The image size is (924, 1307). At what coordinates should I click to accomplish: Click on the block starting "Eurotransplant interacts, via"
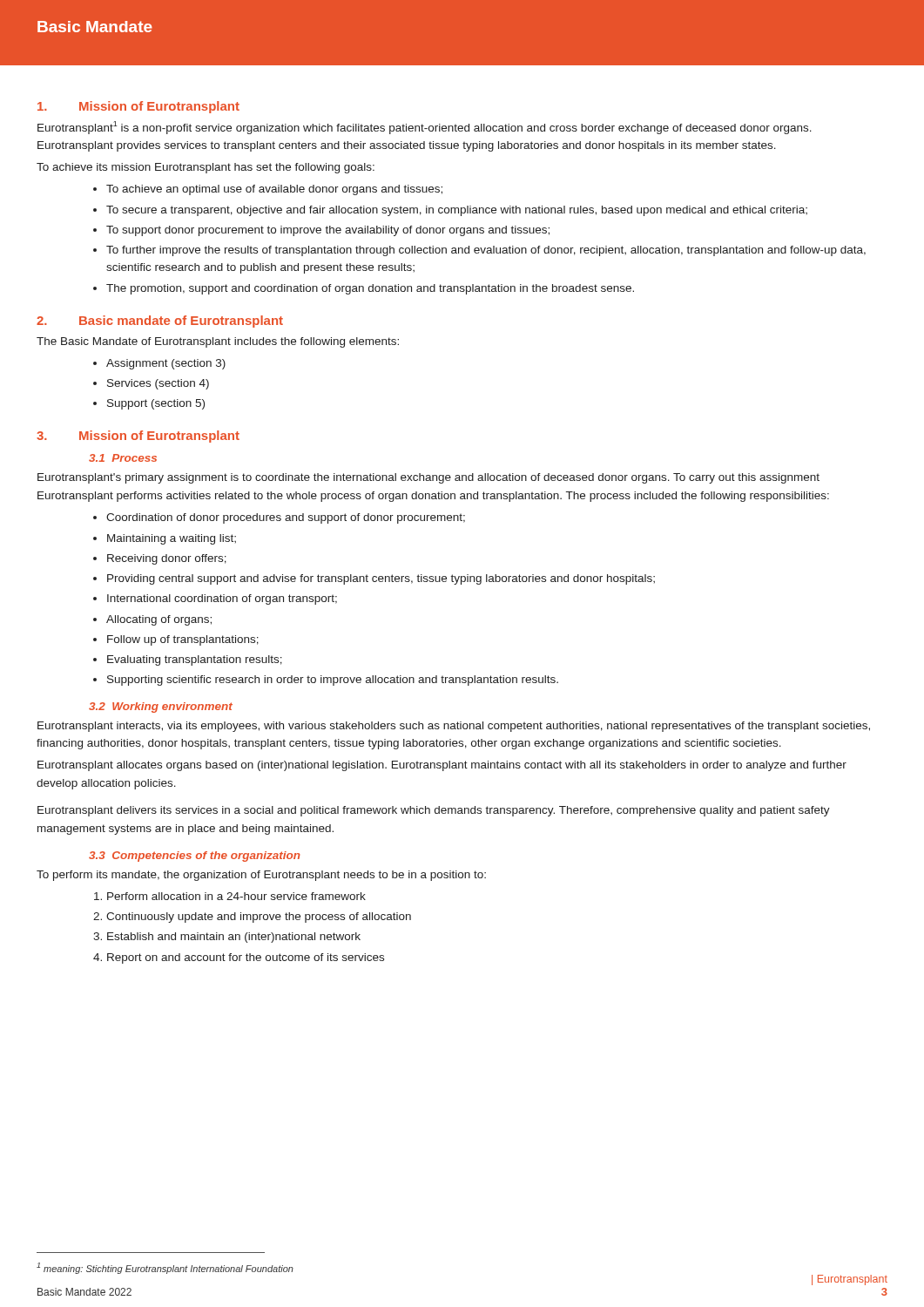[x=454, y=734]
